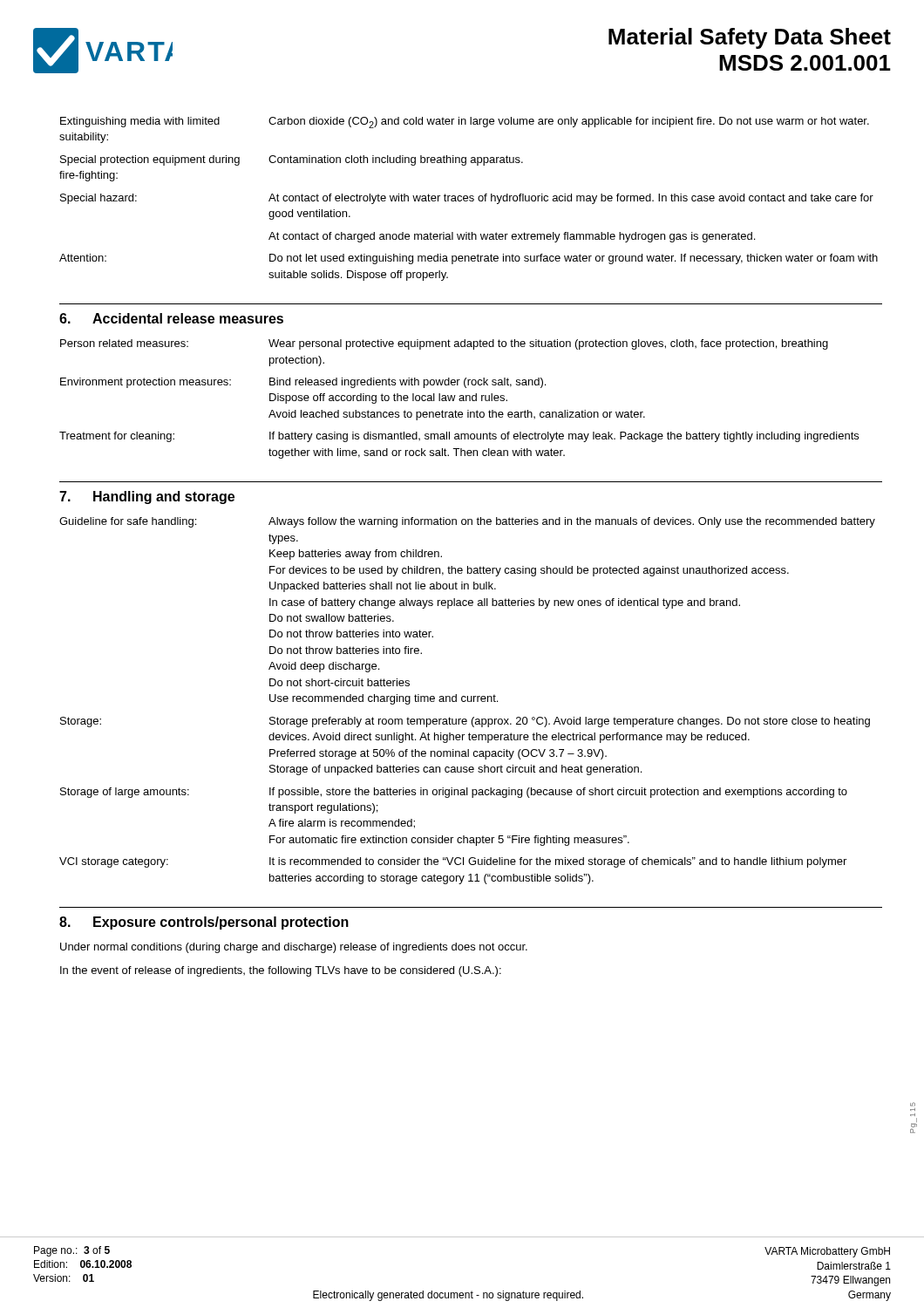Find the passage starting "Special hazard: At"
This screenshot has height=1308, width=924.
(471, 206)
